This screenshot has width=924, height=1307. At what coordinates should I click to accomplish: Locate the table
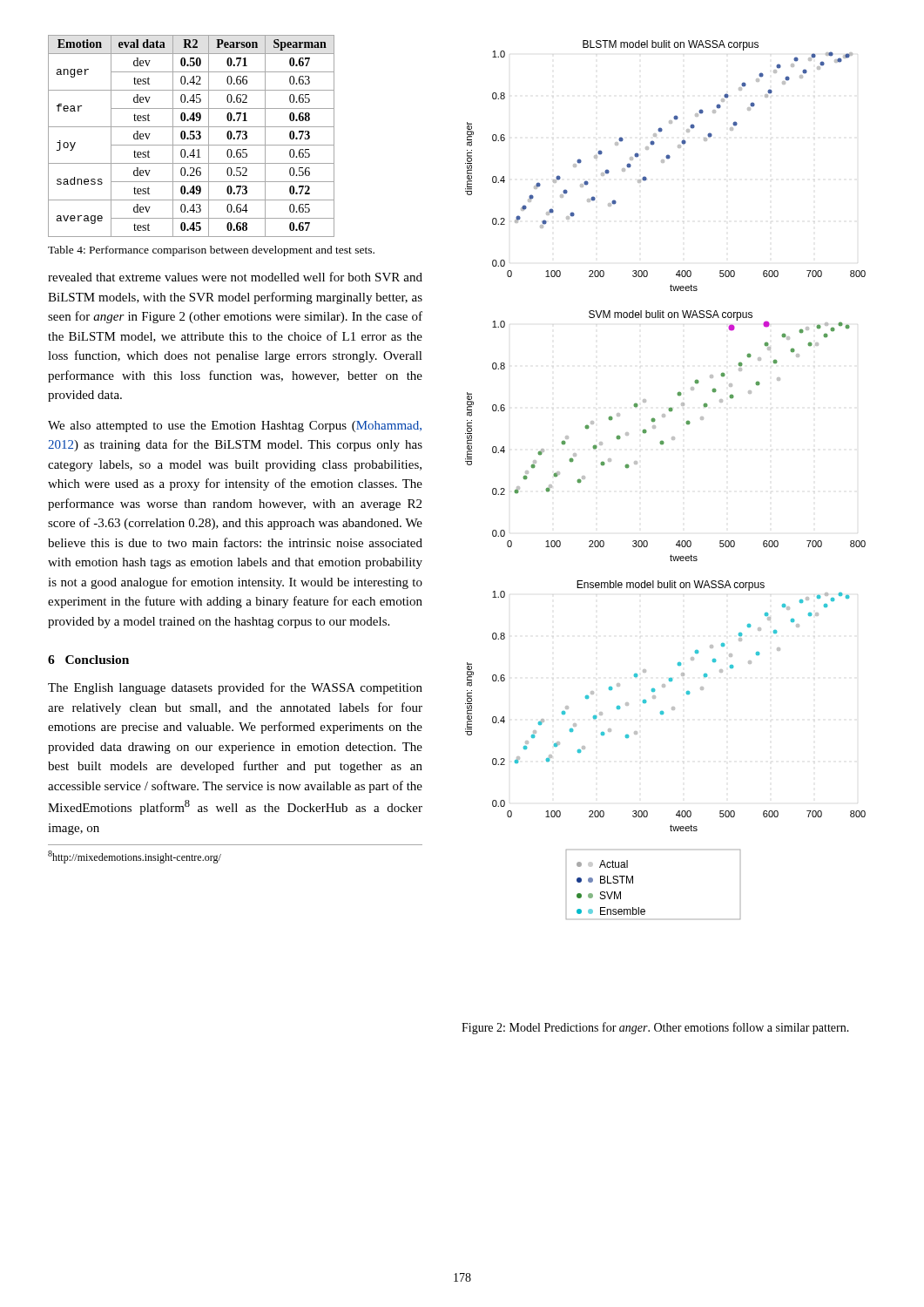click(x=235, y=136)
